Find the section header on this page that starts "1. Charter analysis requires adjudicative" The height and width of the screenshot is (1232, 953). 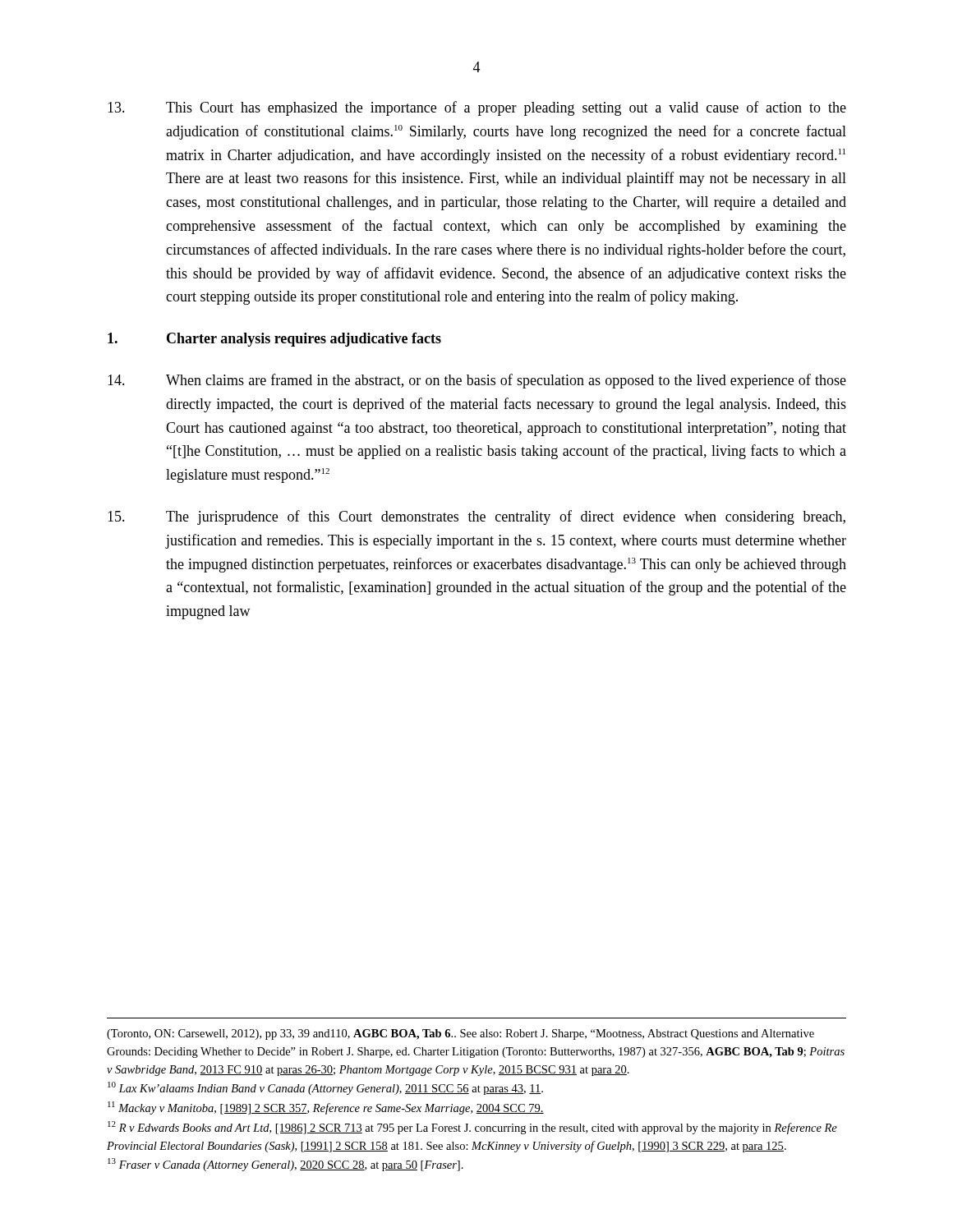click(x=274, y=339)
